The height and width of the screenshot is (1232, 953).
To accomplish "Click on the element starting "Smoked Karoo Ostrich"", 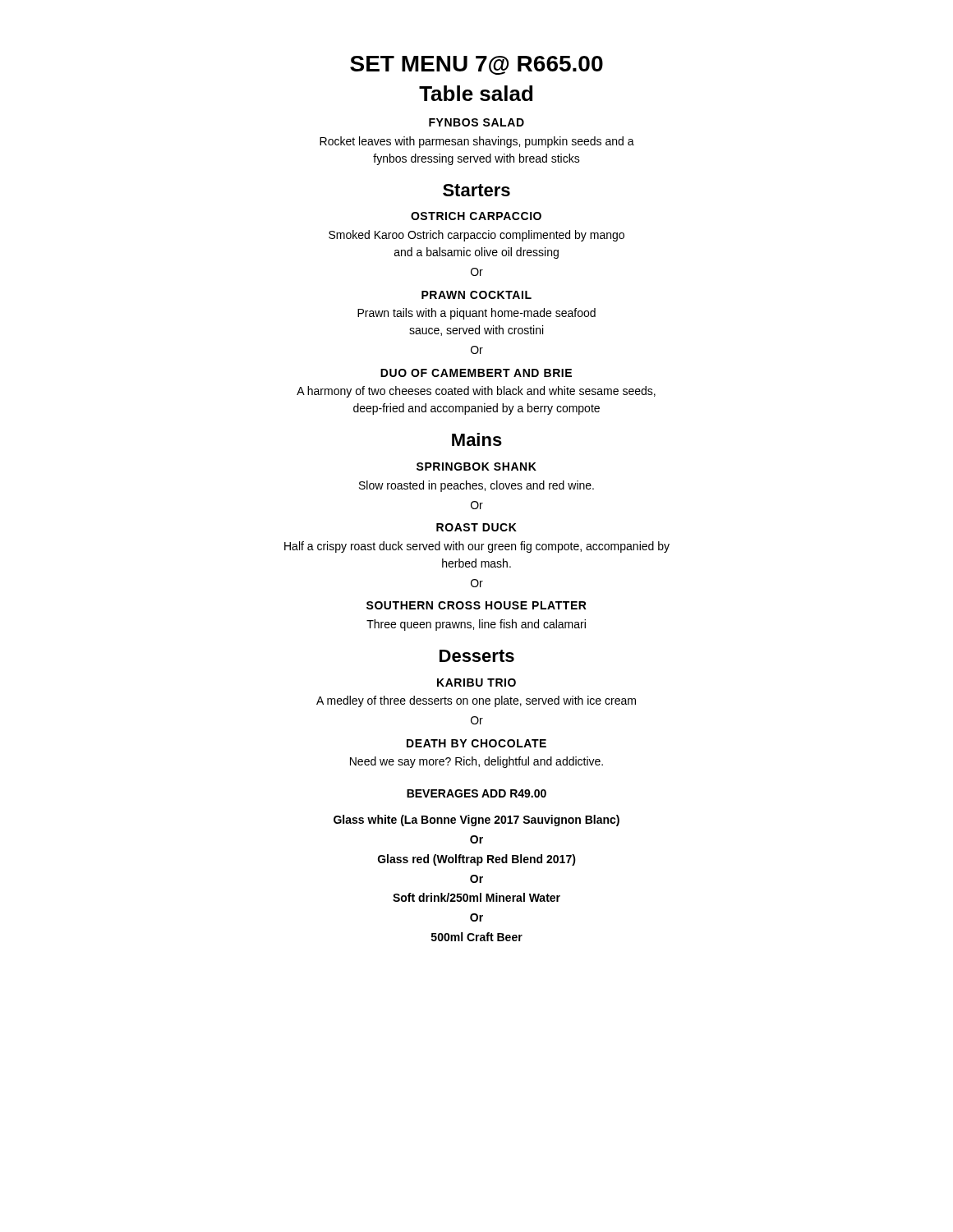I will point(476,244).
